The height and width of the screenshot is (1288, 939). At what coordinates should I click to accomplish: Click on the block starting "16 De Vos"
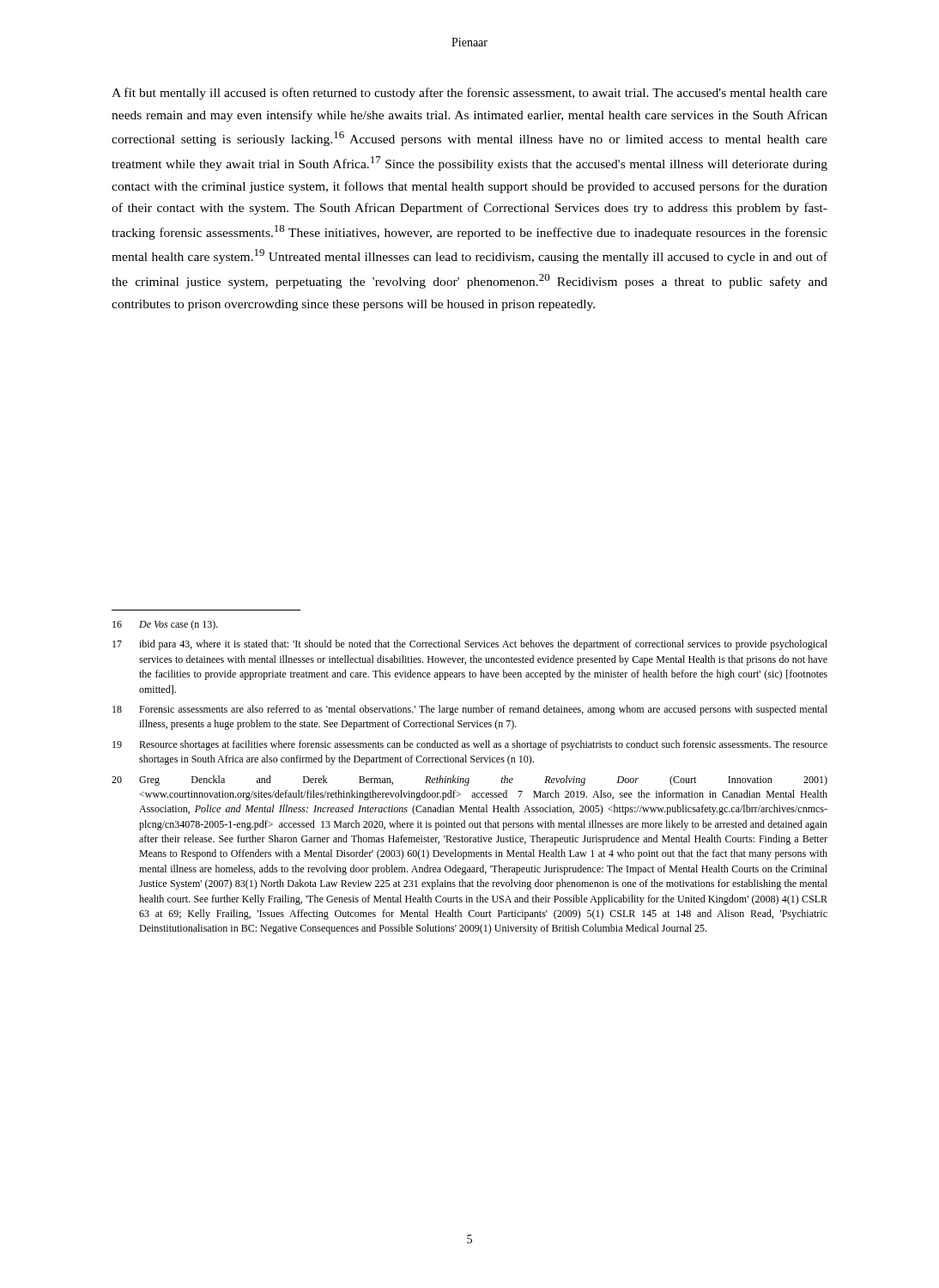click(x=165, y=625)
